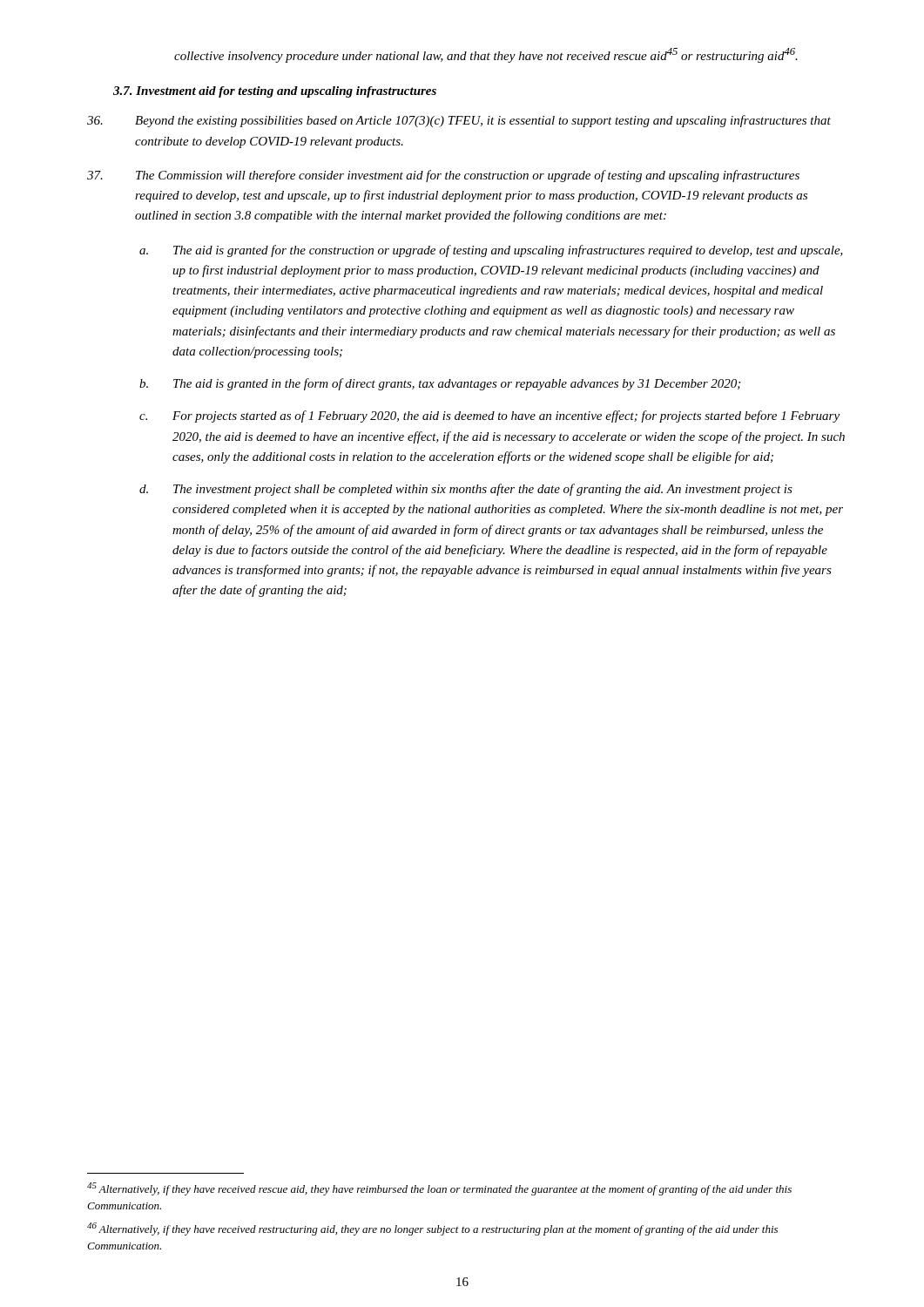Viewport: 924px width, 1307px height.
Task: Select the list item with the text "d. The investment project"
Action: [492, 540]
